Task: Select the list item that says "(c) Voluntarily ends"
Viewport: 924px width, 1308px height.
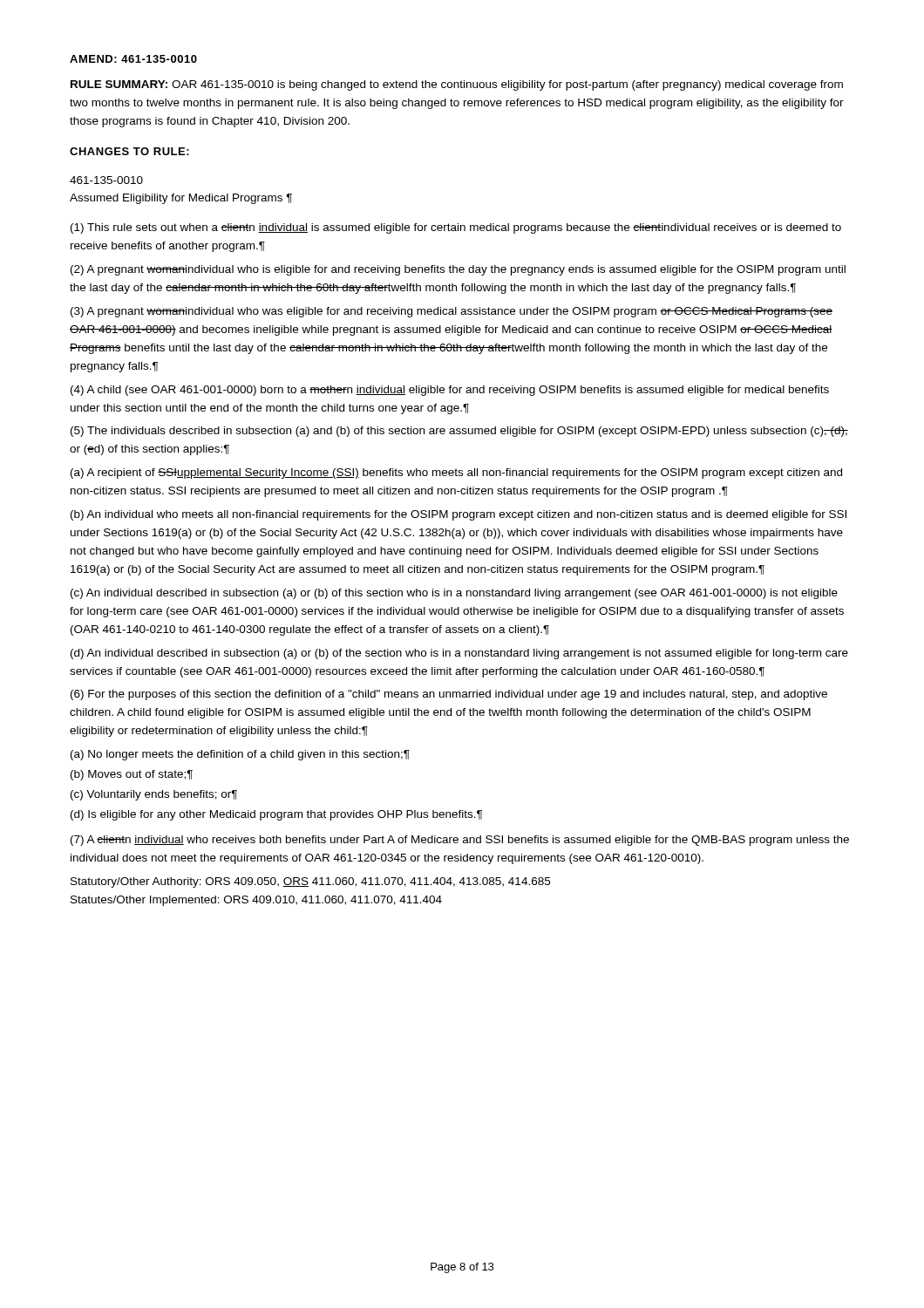Action: [x=154, y=794]
